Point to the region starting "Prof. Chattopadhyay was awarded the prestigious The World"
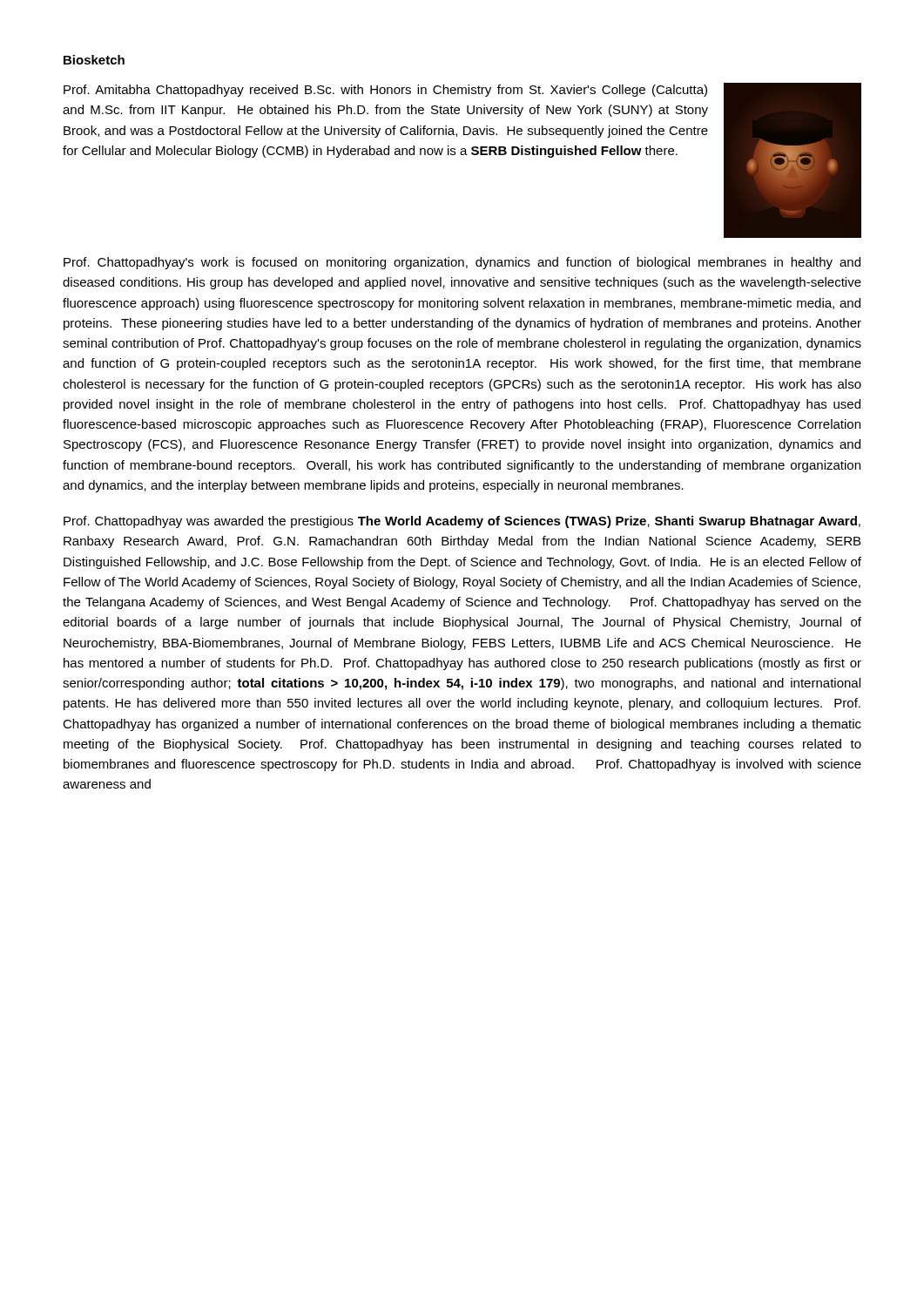Screen dimensions: 1307x924 [x=462, y=652]
